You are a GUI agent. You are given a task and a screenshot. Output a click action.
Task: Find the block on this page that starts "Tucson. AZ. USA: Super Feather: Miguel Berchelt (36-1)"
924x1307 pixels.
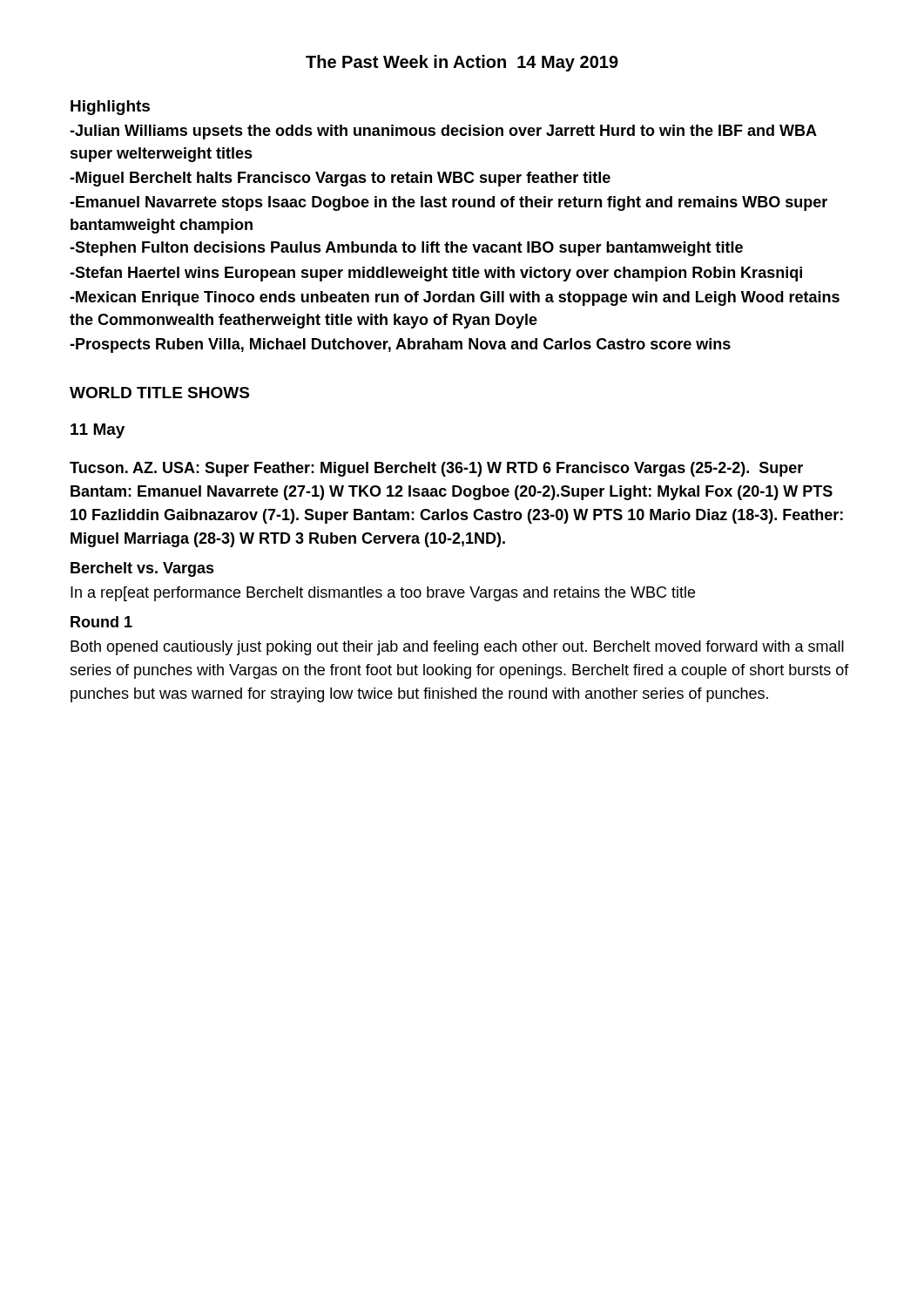click(457, 503)
